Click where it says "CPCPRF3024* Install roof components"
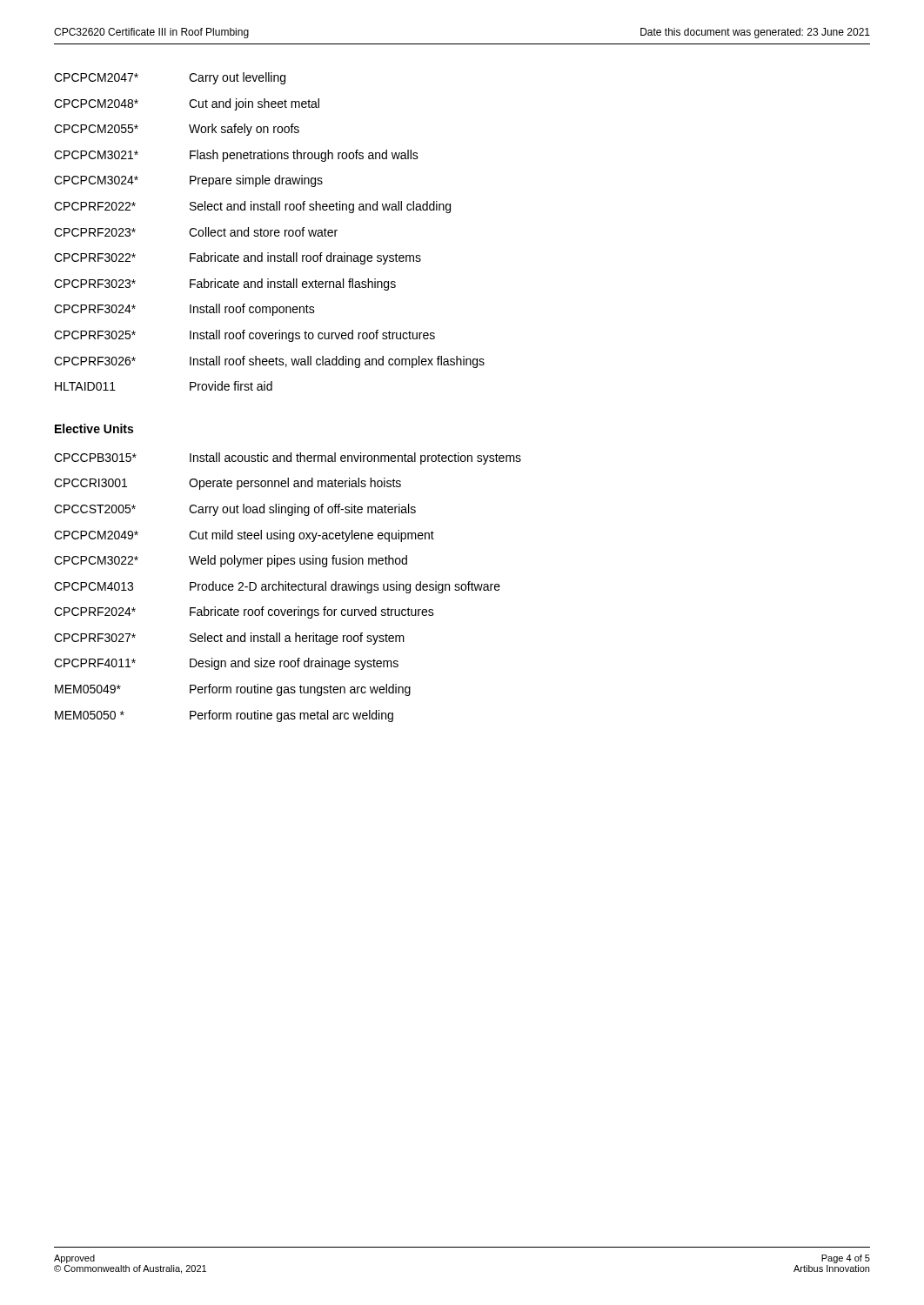Image resolution: width=924 pixels, height=1305 pixels. [x=92, y=309]
